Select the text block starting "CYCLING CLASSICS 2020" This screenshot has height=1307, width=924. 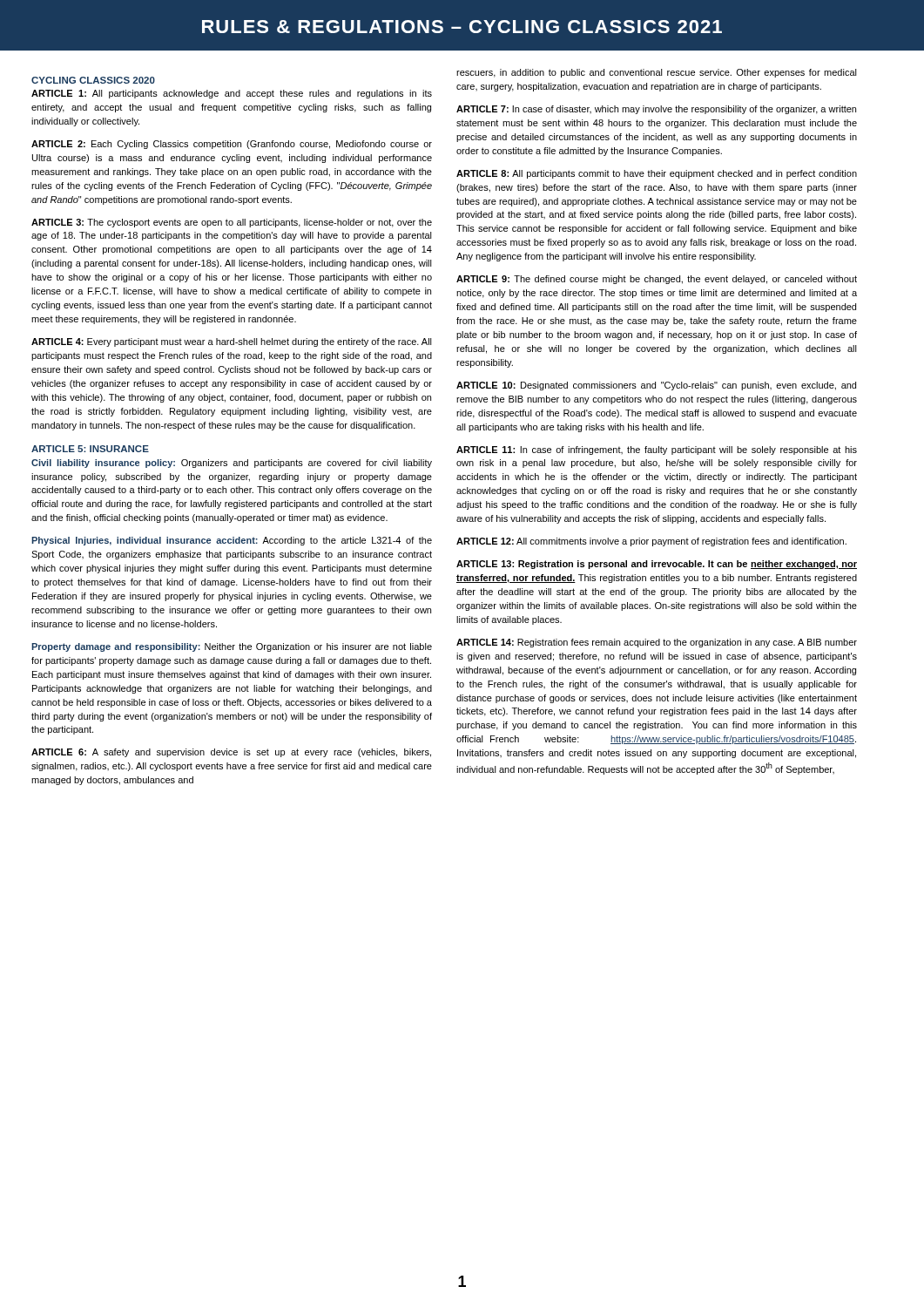[x=93, y=80]
